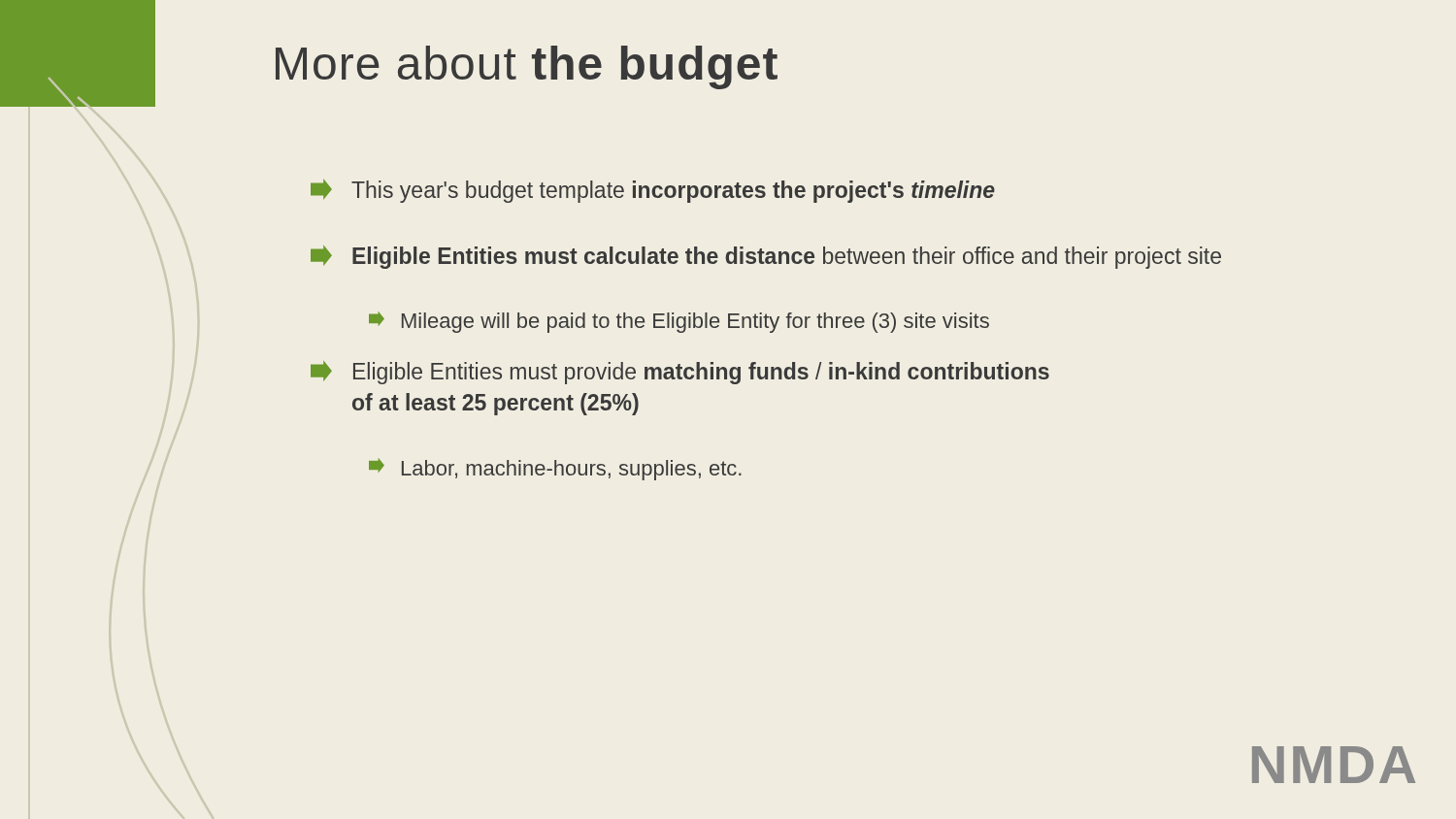Viewport: 1456px width, 819px height.
Task: Click on the element starting "This year's budget template incorporates the"
Action: point(653,190)
